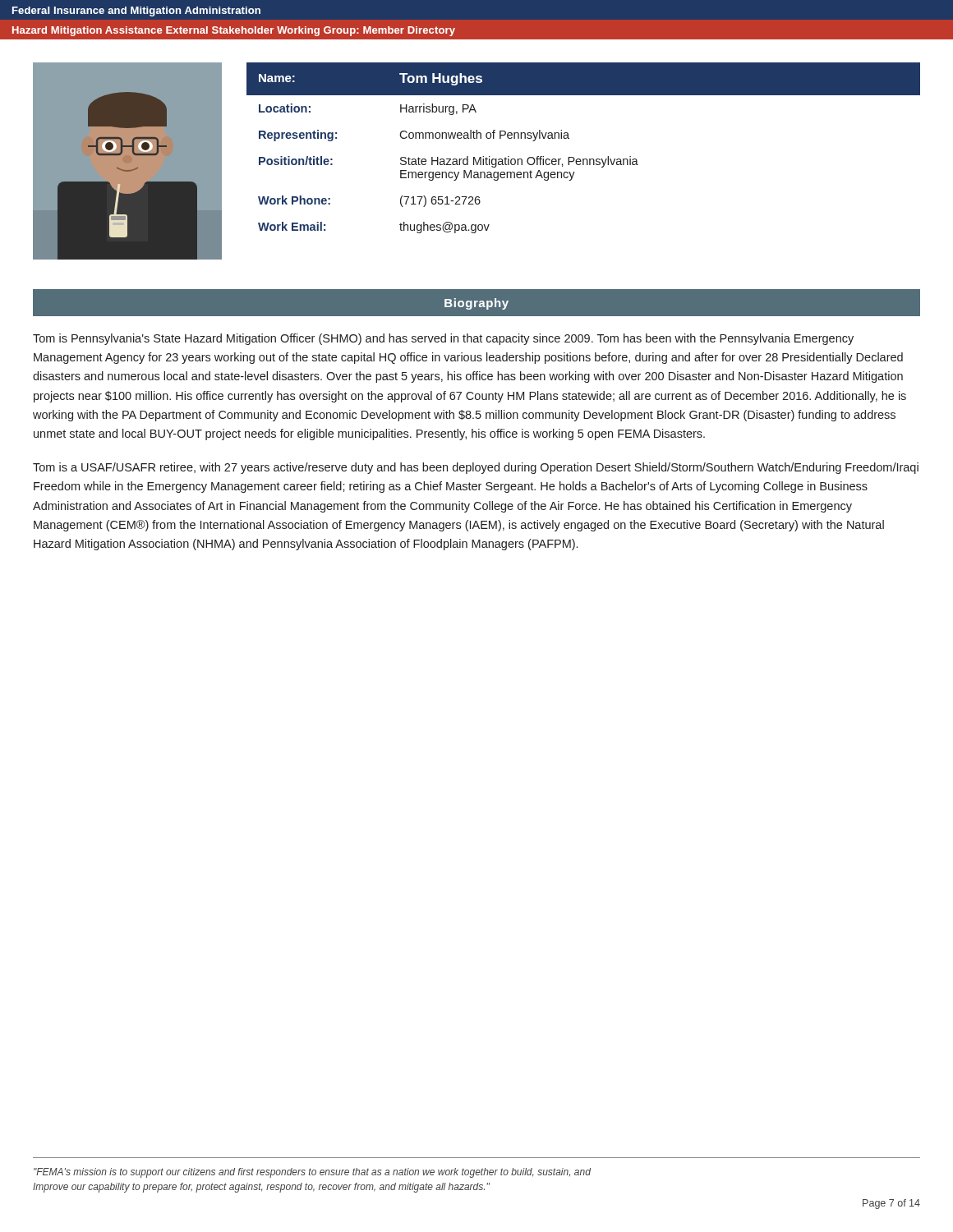Click on the text starting "Tom is Pennsylvania's State Hazard"

(x=470, y=386)
